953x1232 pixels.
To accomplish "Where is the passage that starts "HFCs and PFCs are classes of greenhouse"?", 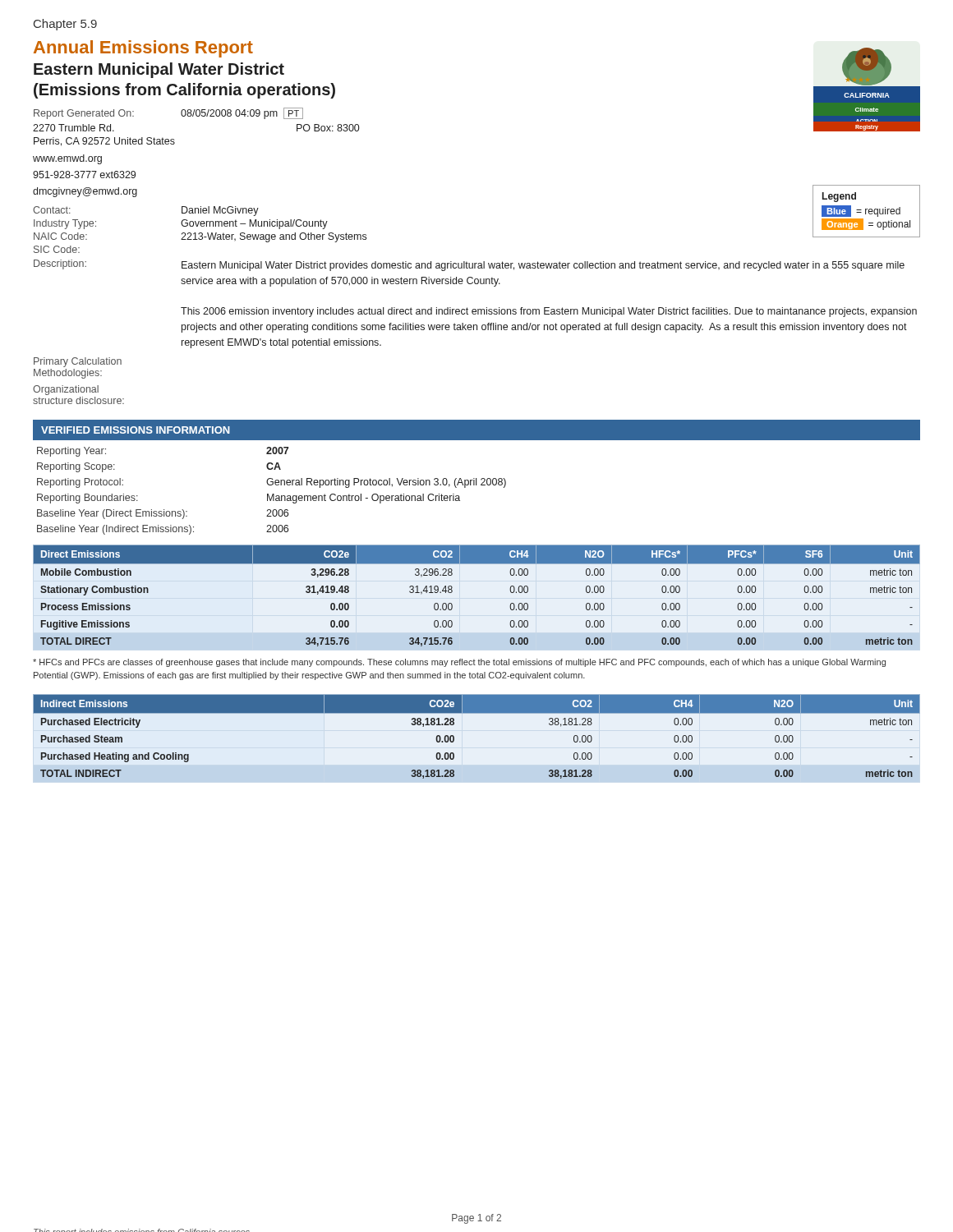I will [x=460, y=668].
